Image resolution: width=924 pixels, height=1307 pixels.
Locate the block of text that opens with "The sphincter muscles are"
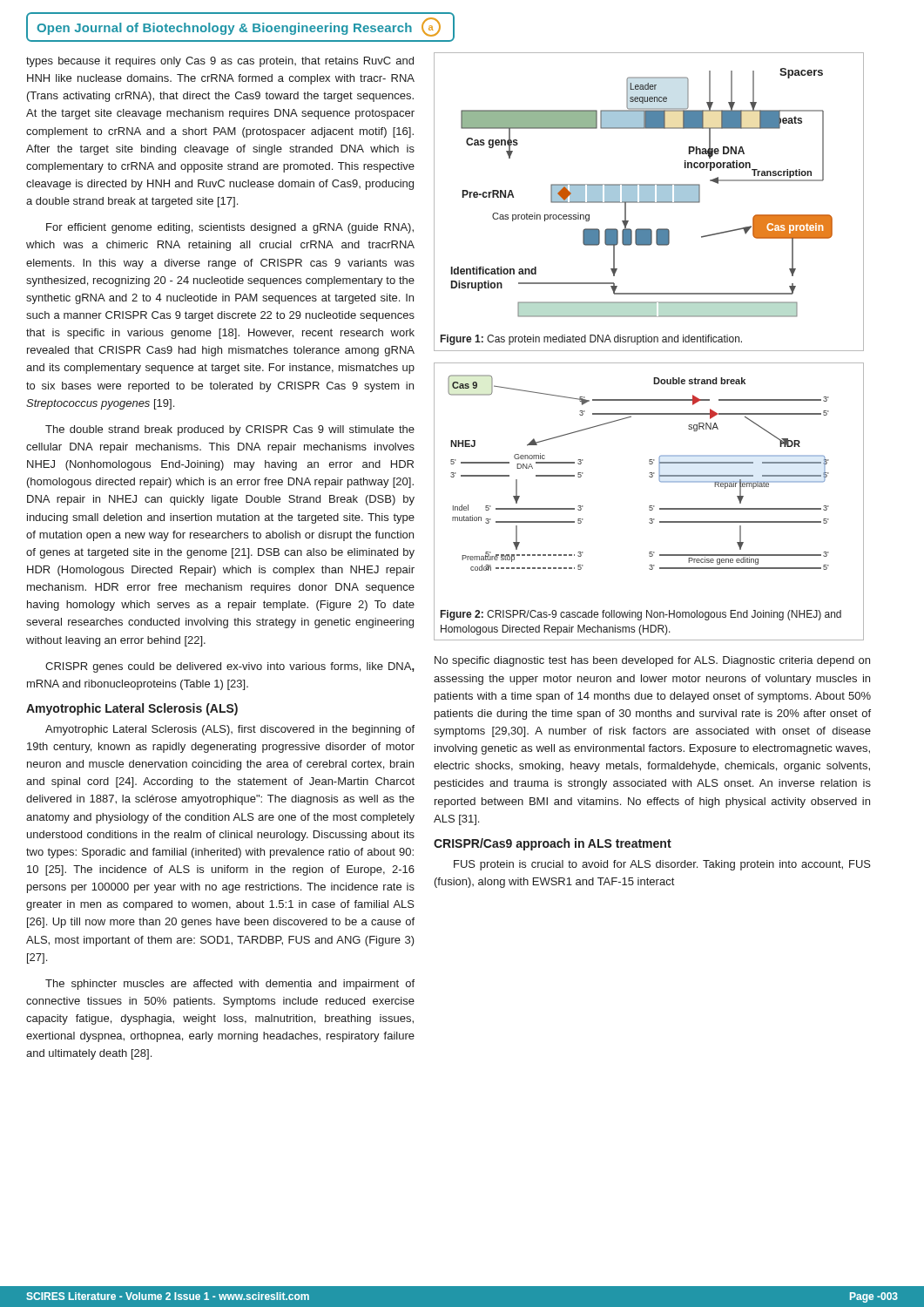tap(220, 1019)
